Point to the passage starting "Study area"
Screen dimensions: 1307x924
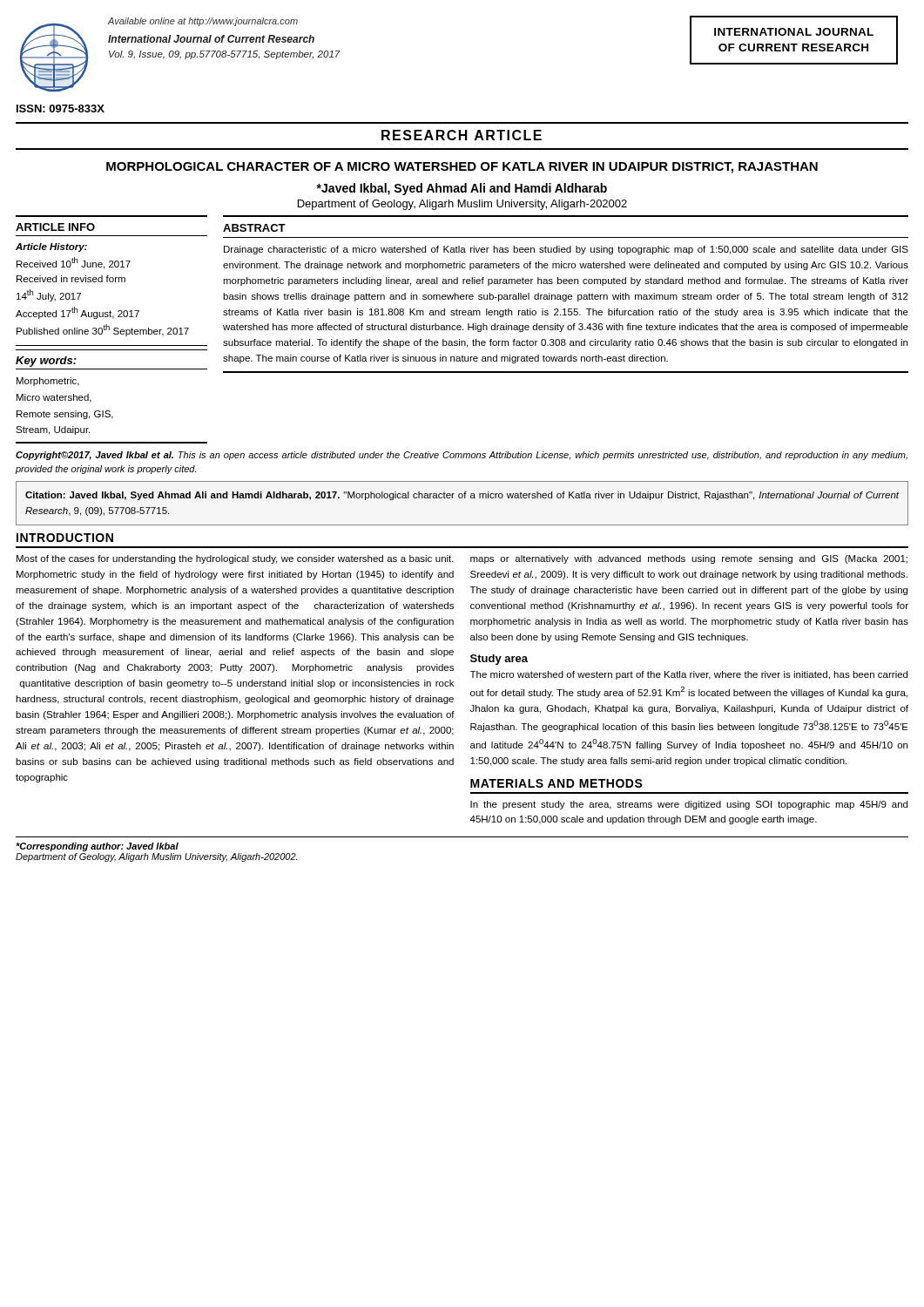click(499, 659)
